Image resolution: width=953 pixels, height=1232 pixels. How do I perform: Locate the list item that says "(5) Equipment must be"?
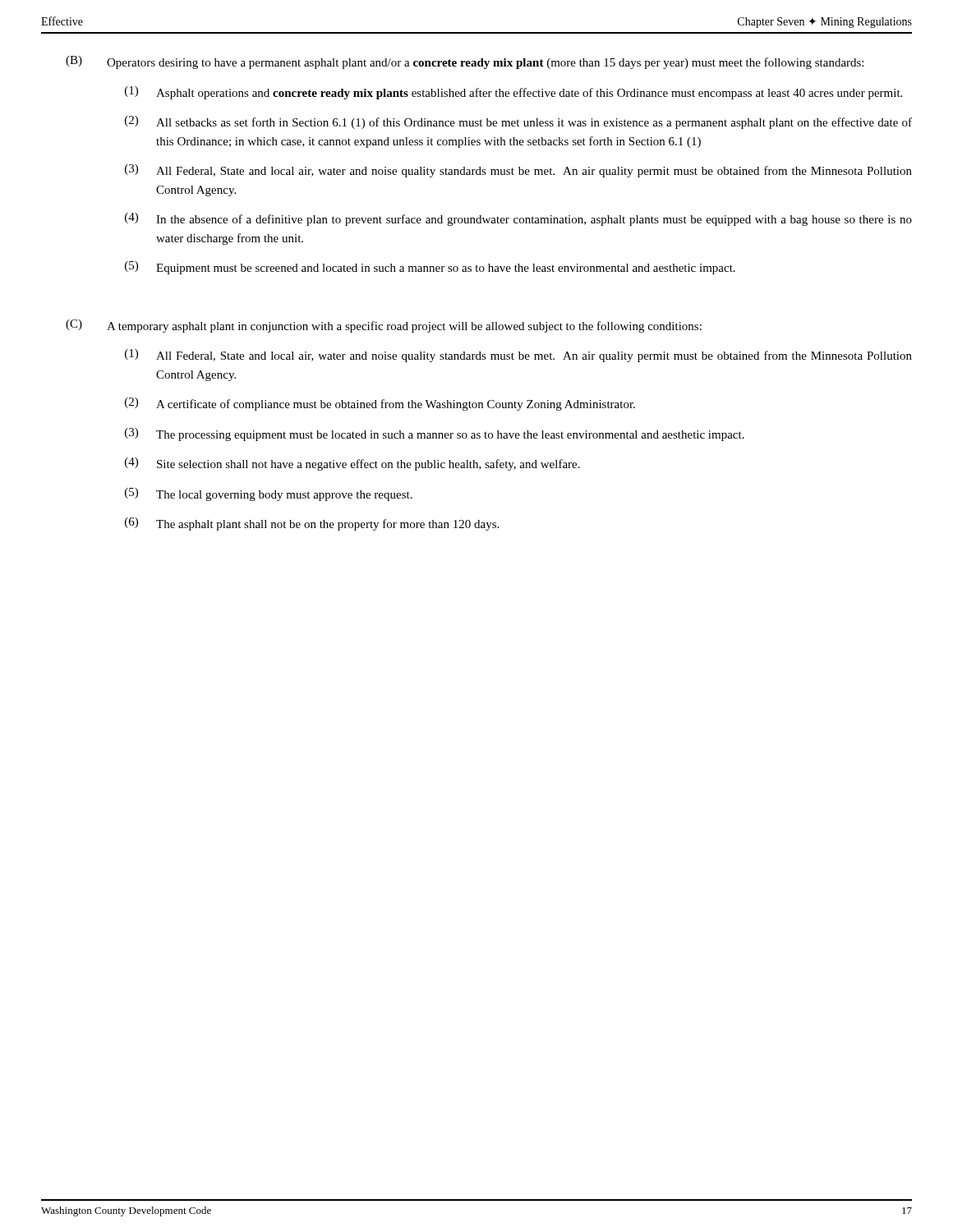click(x=509, y=268)
